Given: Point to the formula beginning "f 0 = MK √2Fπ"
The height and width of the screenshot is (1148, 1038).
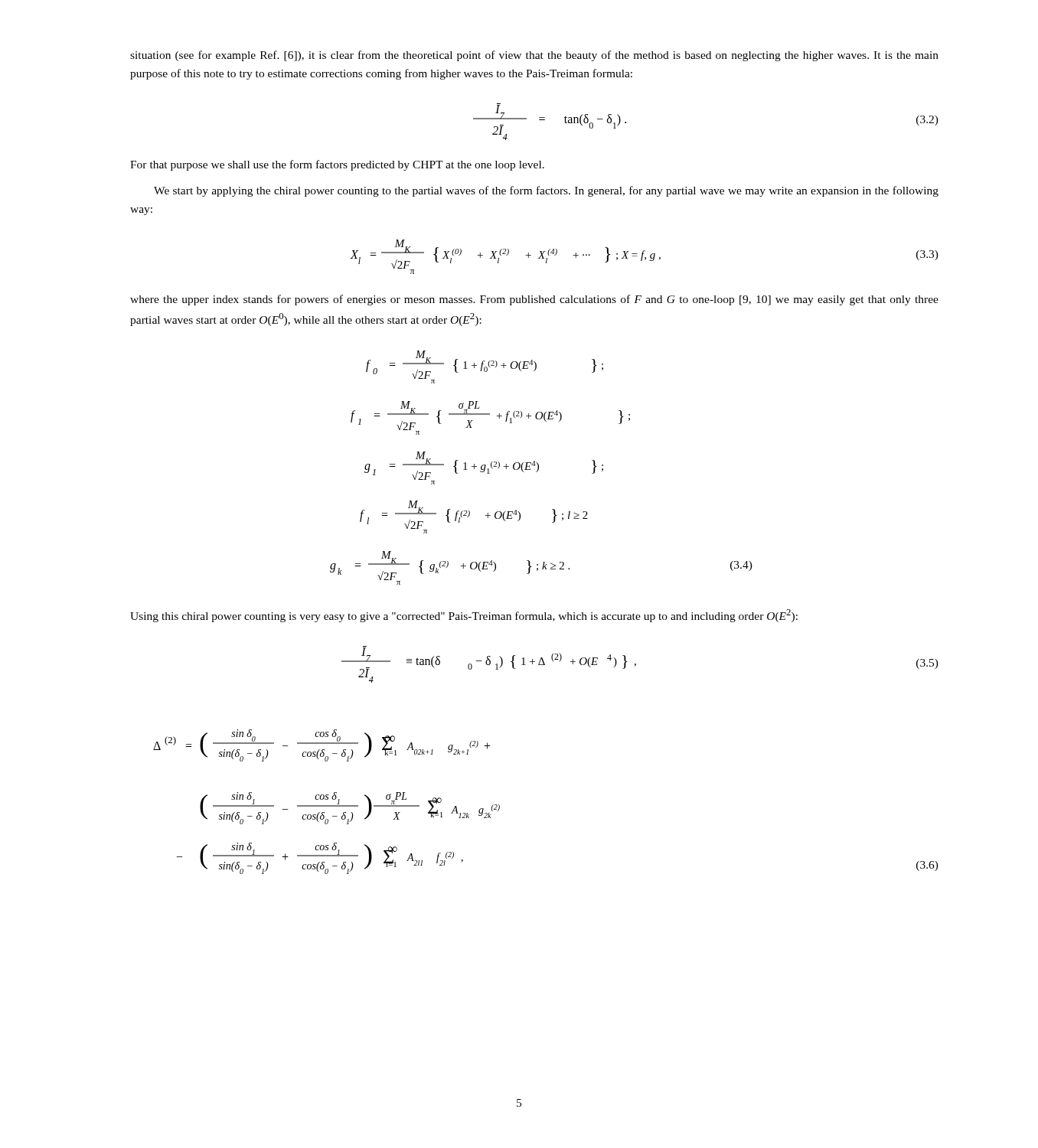Looking at the screenshot, I should click(x=534, y=466).
